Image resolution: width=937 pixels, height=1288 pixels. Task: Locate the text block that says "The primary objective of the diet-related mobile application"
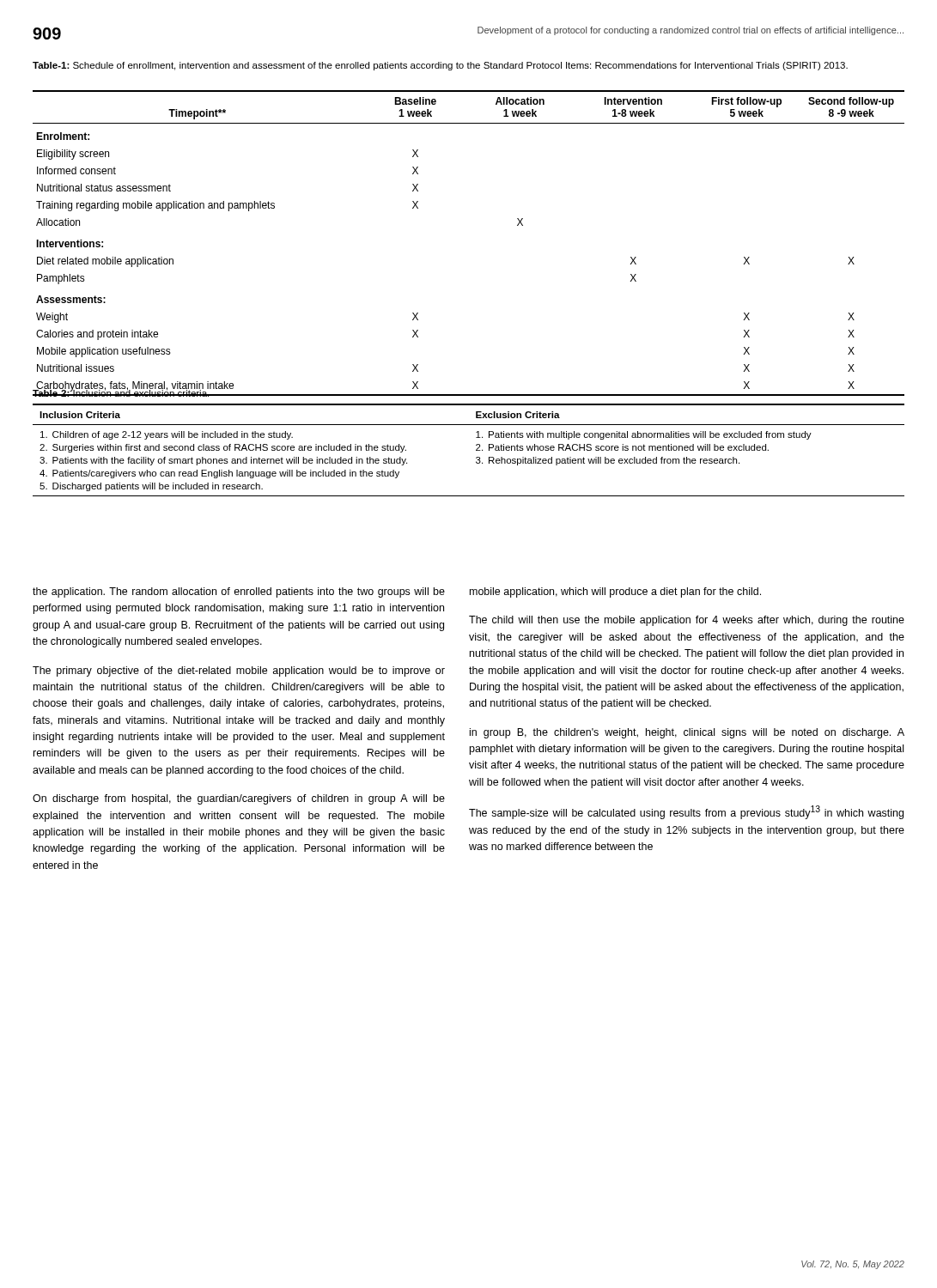239,720
